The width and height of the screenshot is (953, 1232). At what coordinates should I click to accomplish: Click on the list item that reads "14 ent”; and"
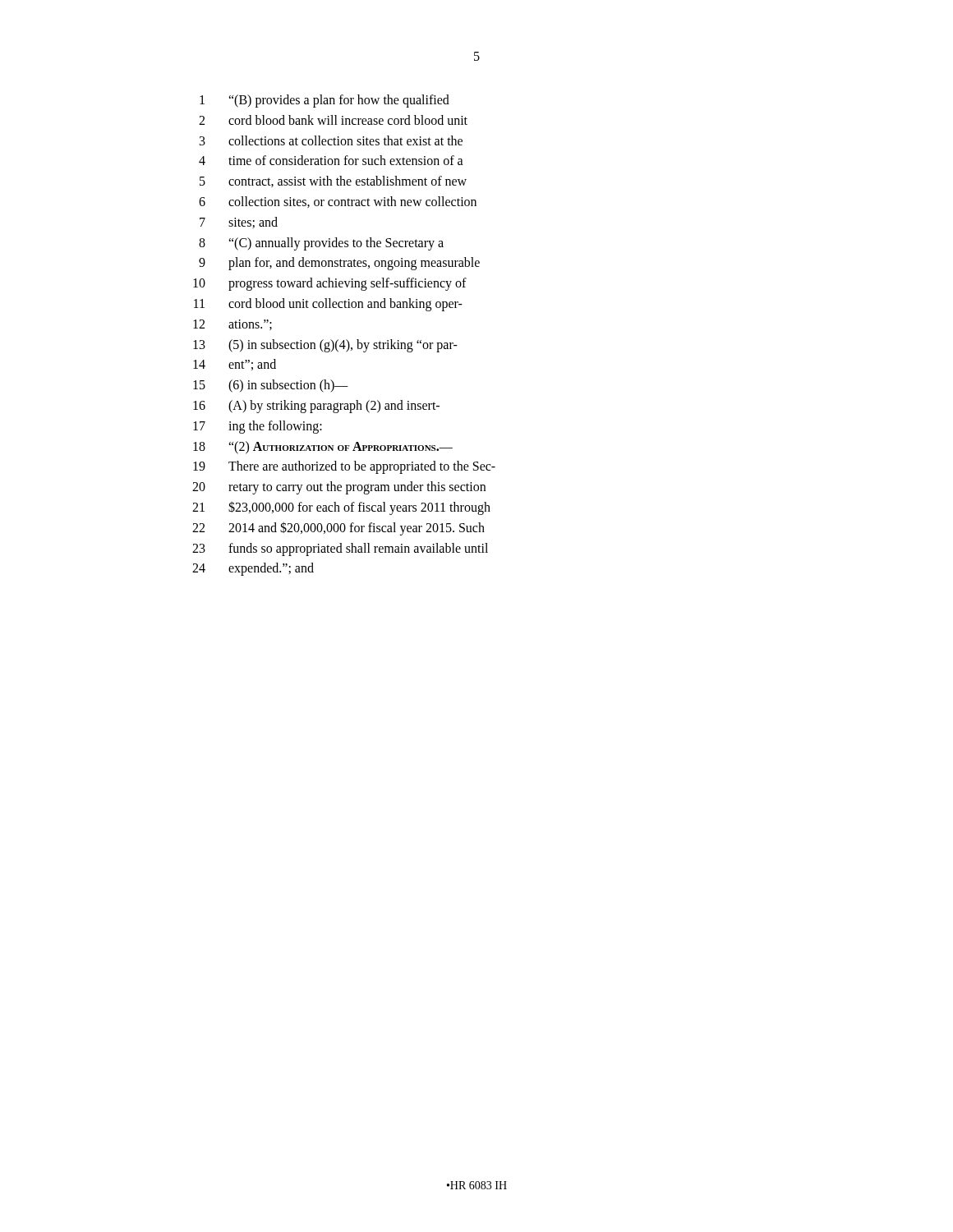tap(235, 365)
